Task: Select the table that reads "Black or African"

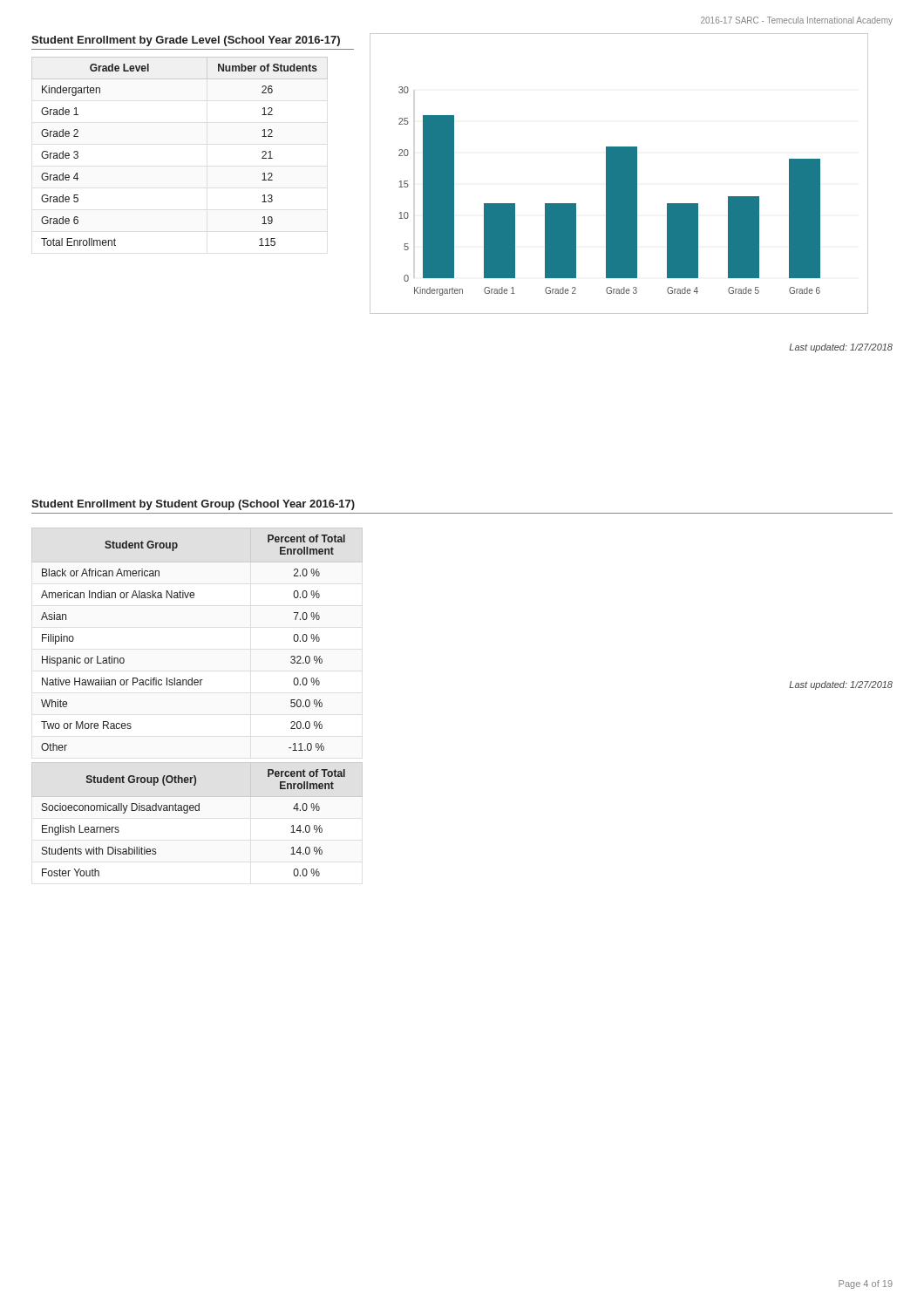Action: pos(206,643)
